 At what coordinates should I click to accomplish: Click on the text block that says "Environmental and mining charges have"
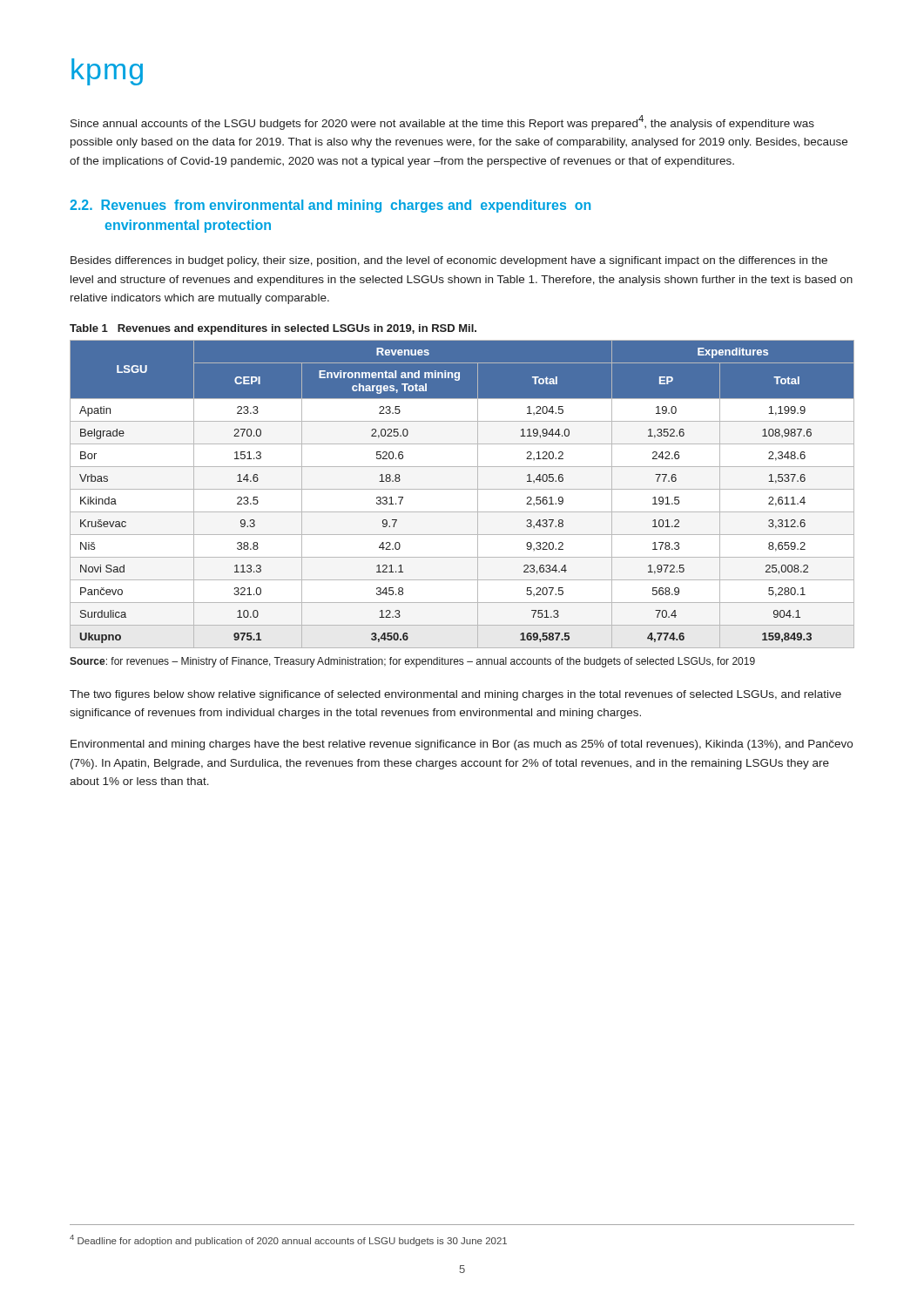pyautogui.click(x=461, y=763)
